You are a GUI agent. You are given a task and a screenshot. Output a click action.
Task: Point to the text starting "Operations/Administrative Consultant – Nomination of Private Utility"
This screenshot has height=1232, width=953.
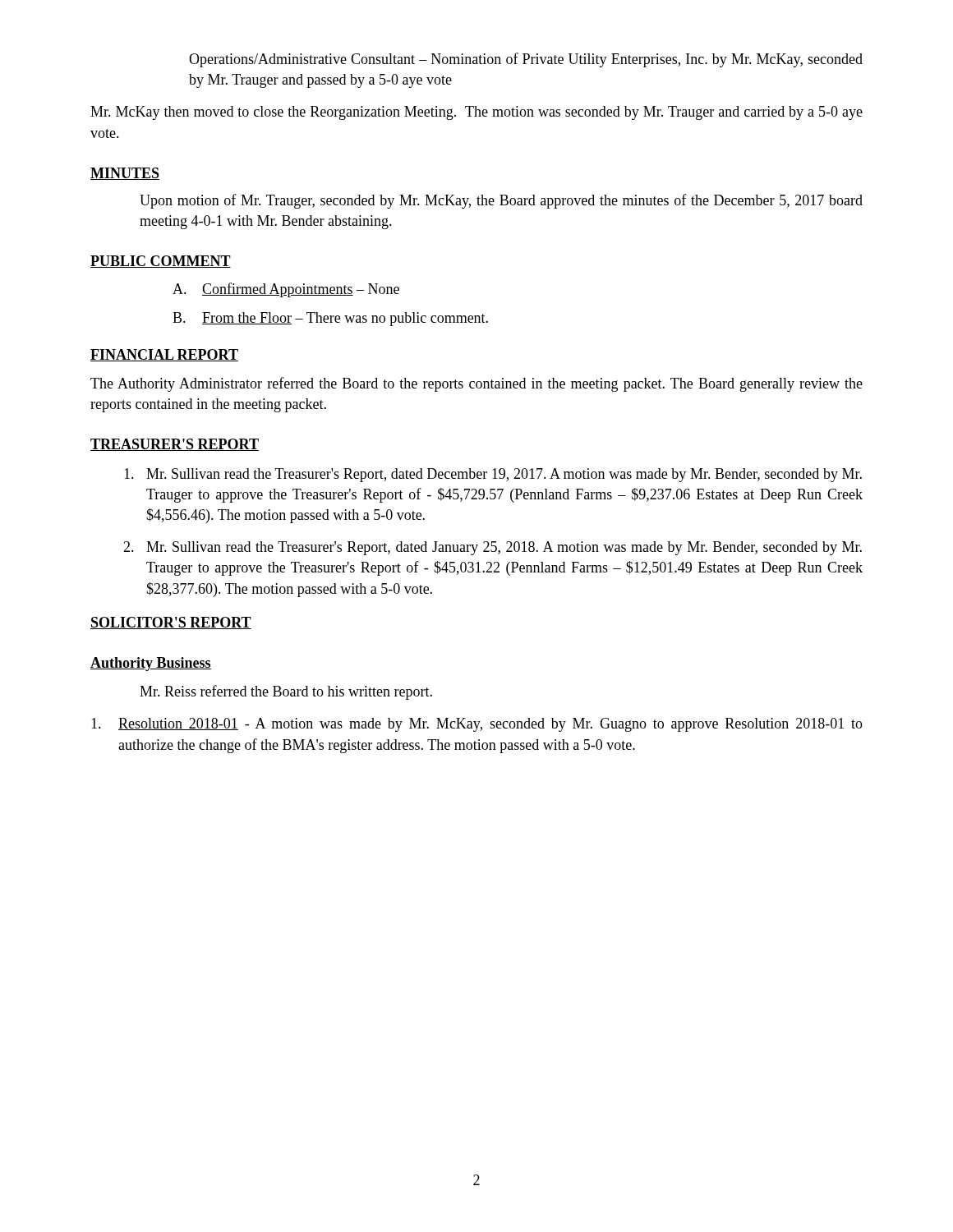526,69
